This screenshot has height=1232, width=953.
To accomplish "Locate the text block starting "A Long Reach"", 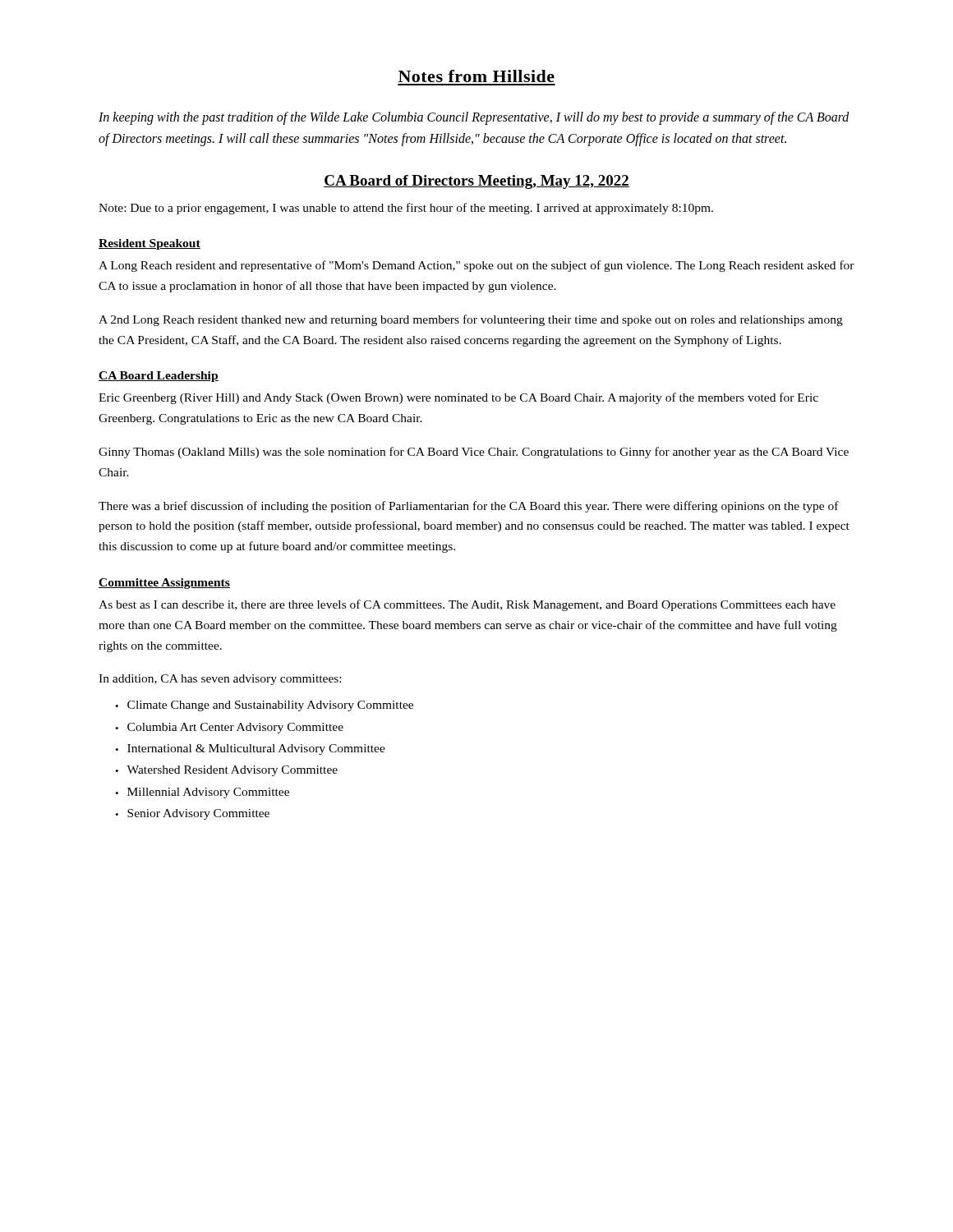I will point(476,275).
